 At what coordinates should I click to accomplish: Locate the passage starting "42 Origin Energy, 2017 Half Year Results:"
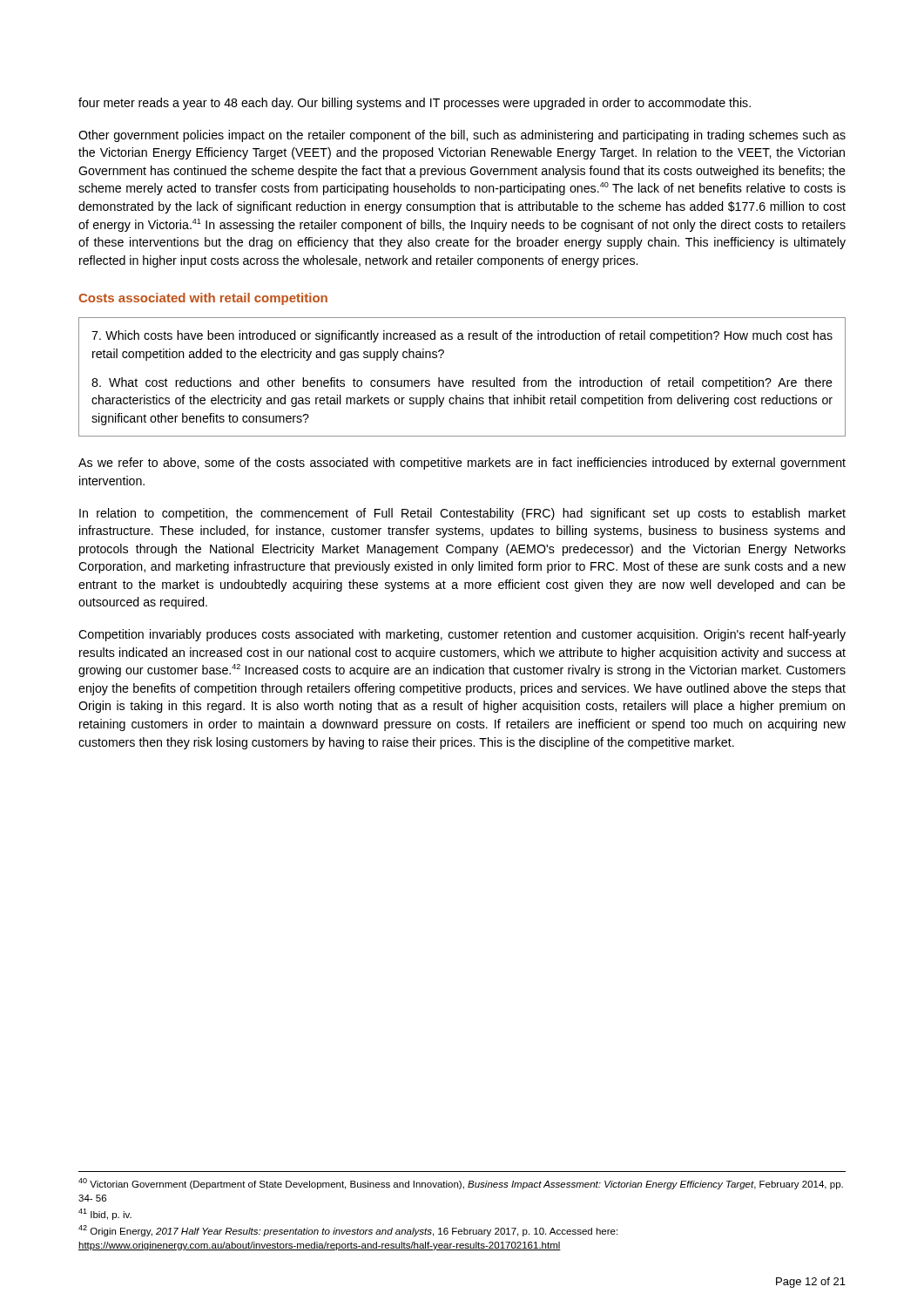coord(348,1237)
